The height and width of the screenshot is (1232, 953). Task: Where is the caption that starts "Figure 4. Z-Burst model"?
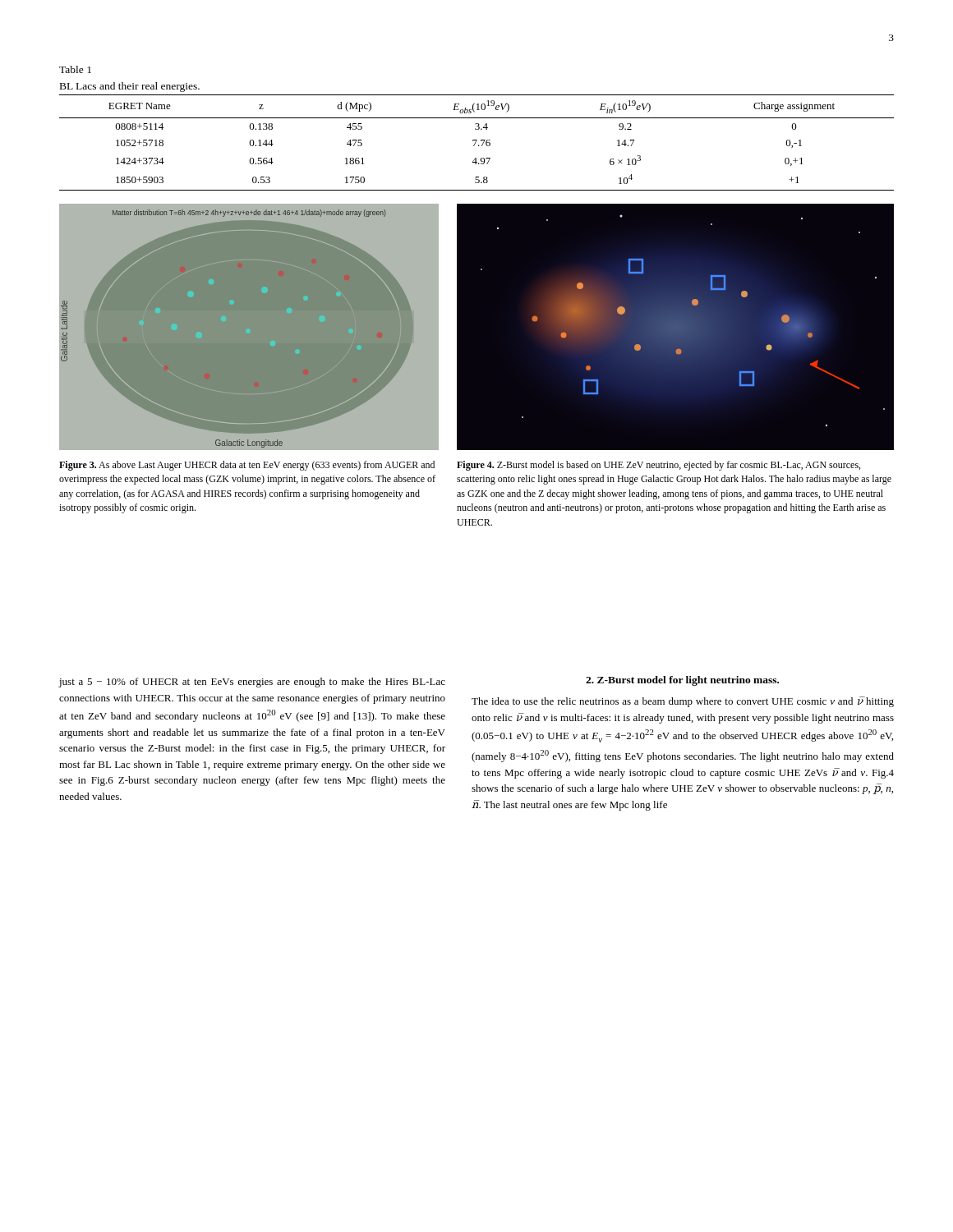click(x=674, y=493)
